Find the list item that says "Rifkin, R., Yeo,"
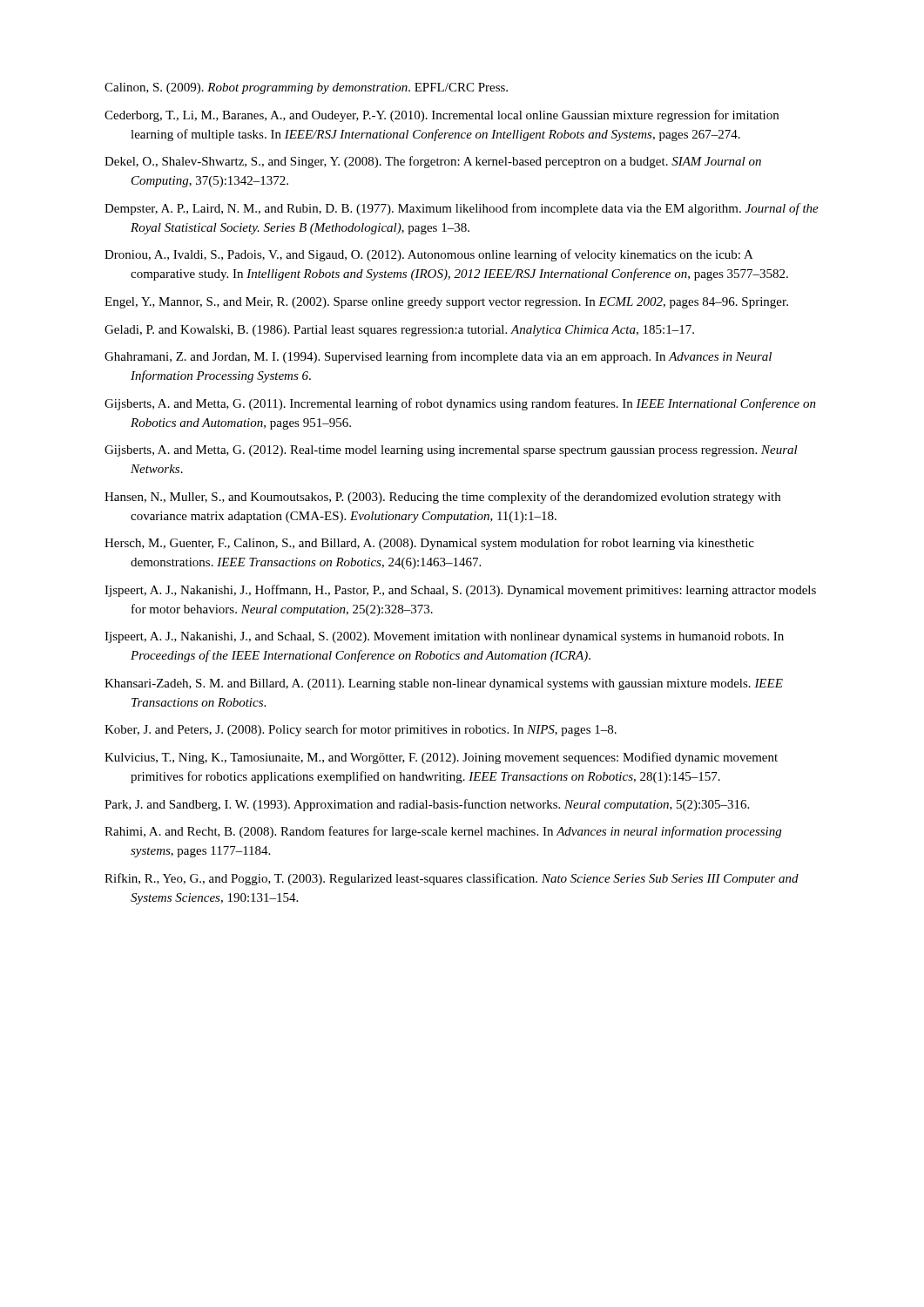 451,888
